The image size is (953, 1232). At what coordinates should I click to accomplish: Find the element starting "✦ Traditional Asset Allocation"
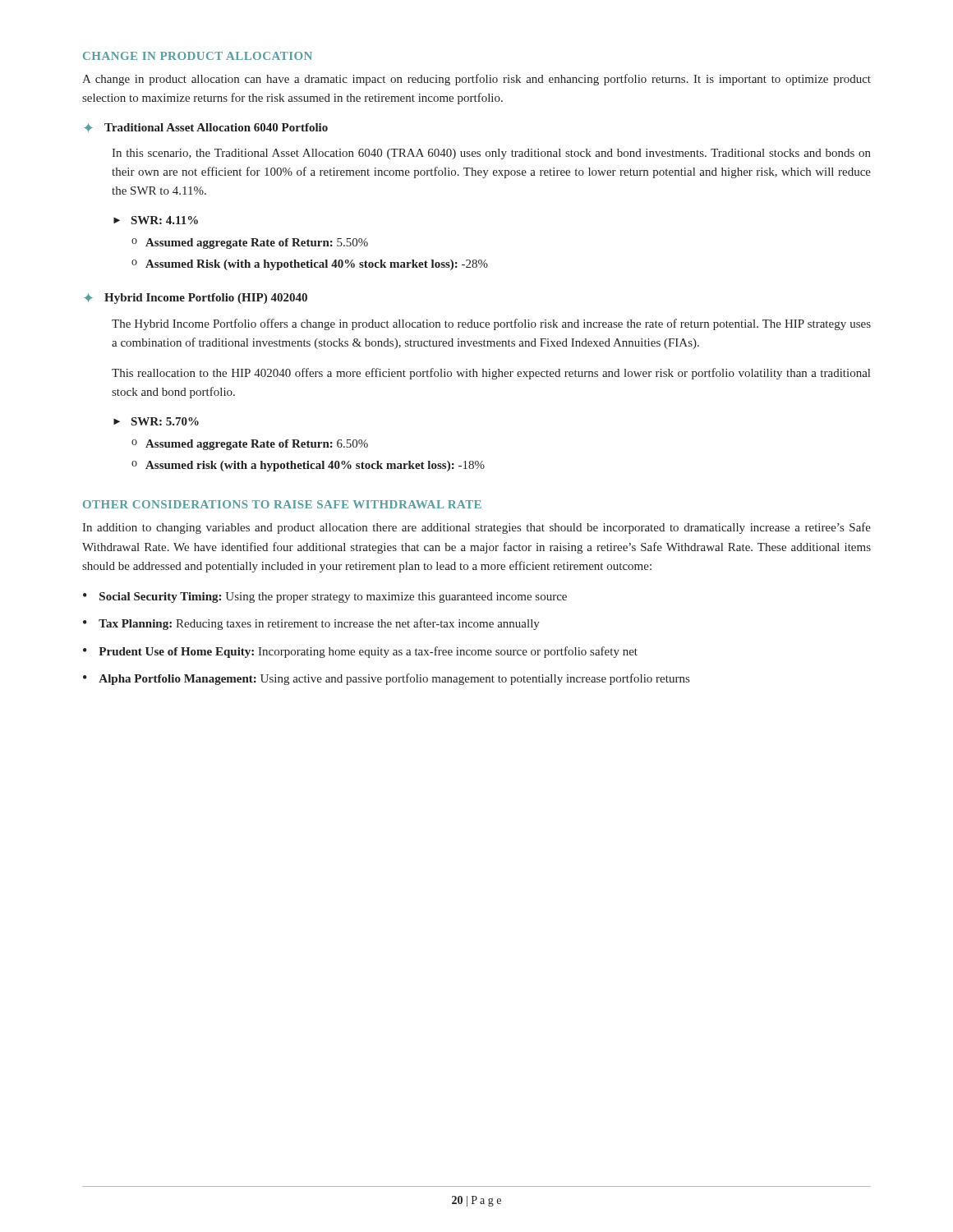point(476,159)
